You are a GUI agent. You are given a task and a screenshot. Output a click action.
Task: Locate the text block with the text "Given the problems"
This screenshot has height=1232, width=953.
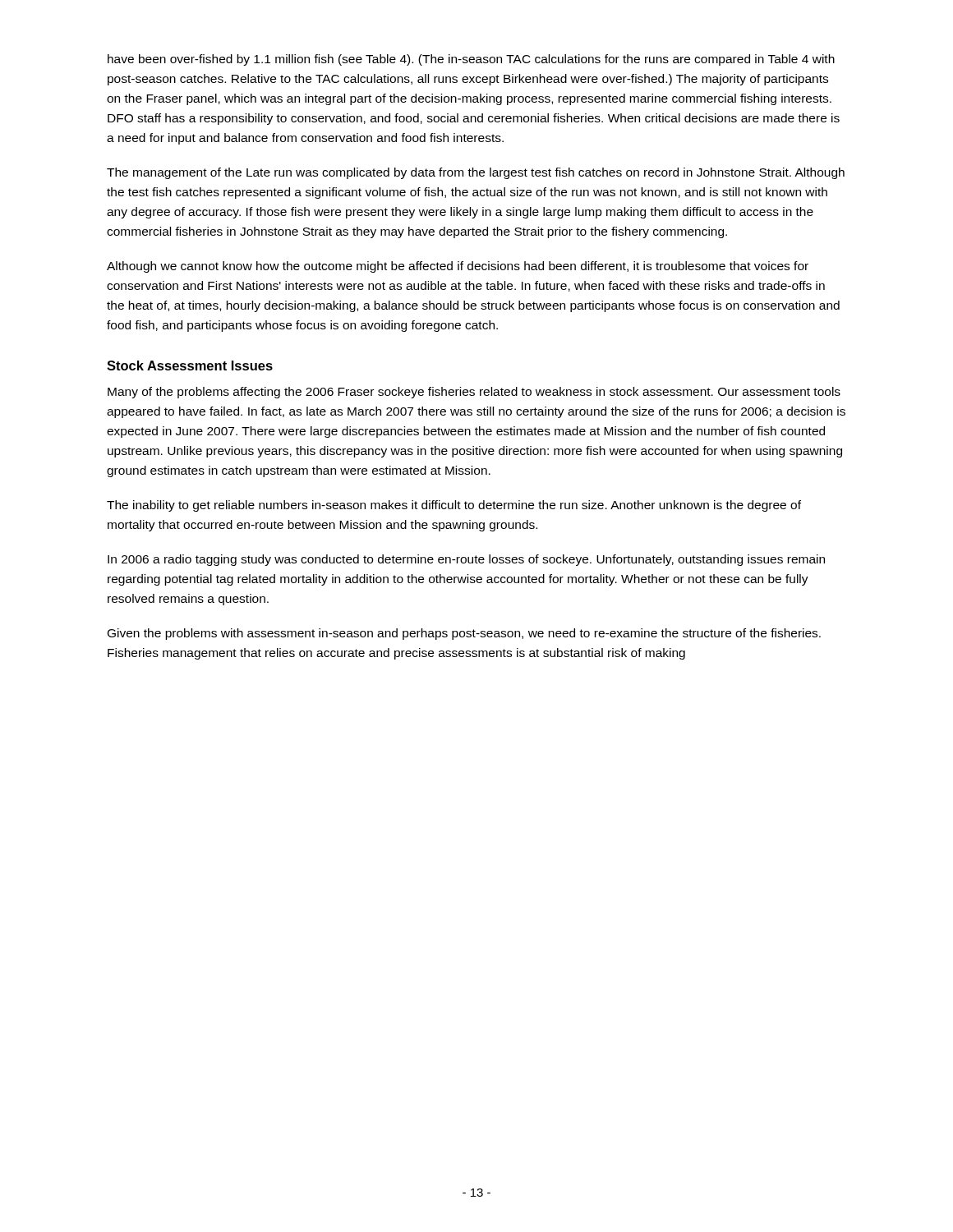click(x=464, y=643)
